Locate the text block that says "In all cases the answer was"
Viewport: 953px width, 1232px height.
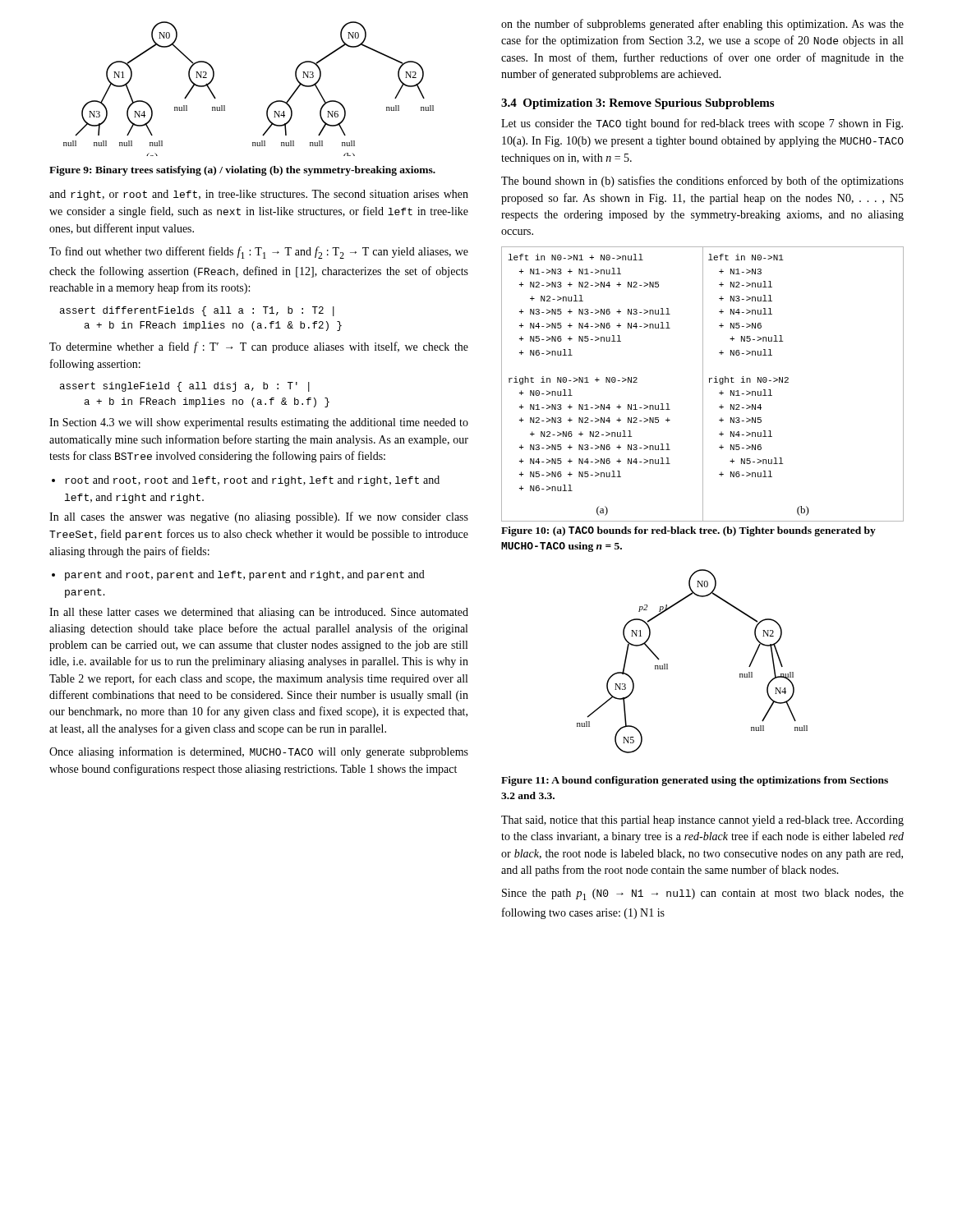tap(259, 534)
